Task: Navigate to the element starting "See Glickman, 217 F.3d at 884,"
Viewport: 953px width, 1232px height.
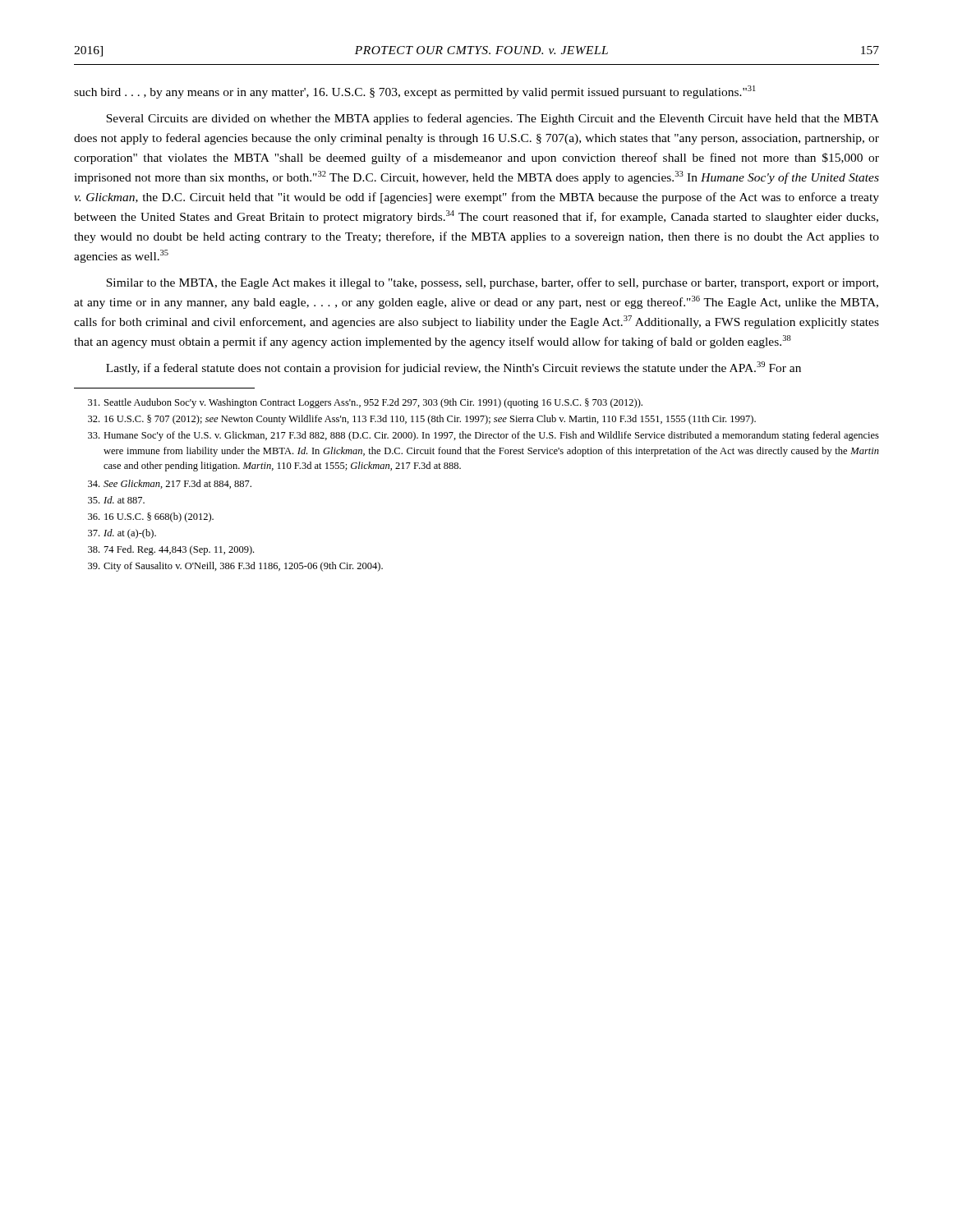Action: tap(170, 484)
